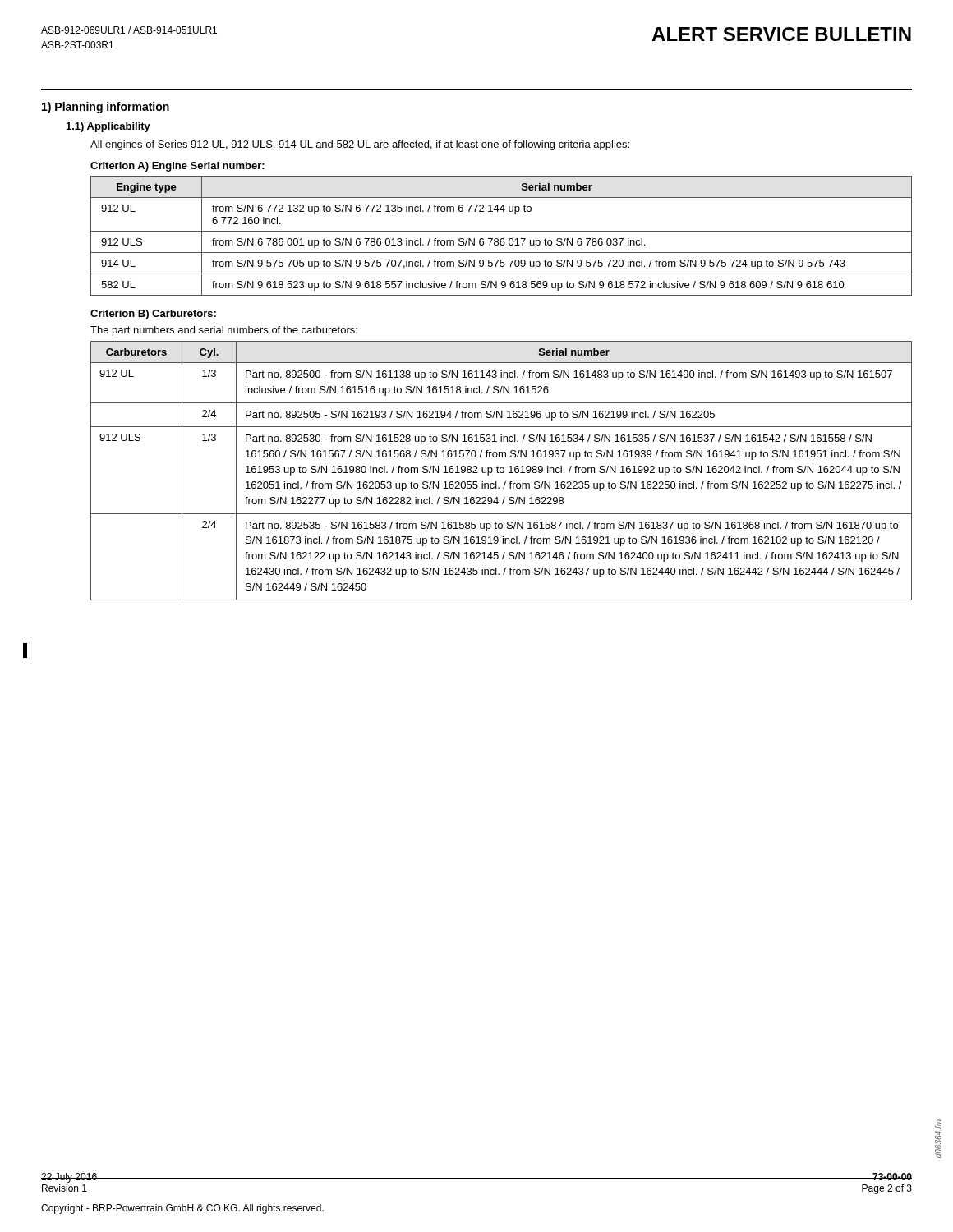Click where it says "Criterion B) Carburetors:"

(154, 313)
